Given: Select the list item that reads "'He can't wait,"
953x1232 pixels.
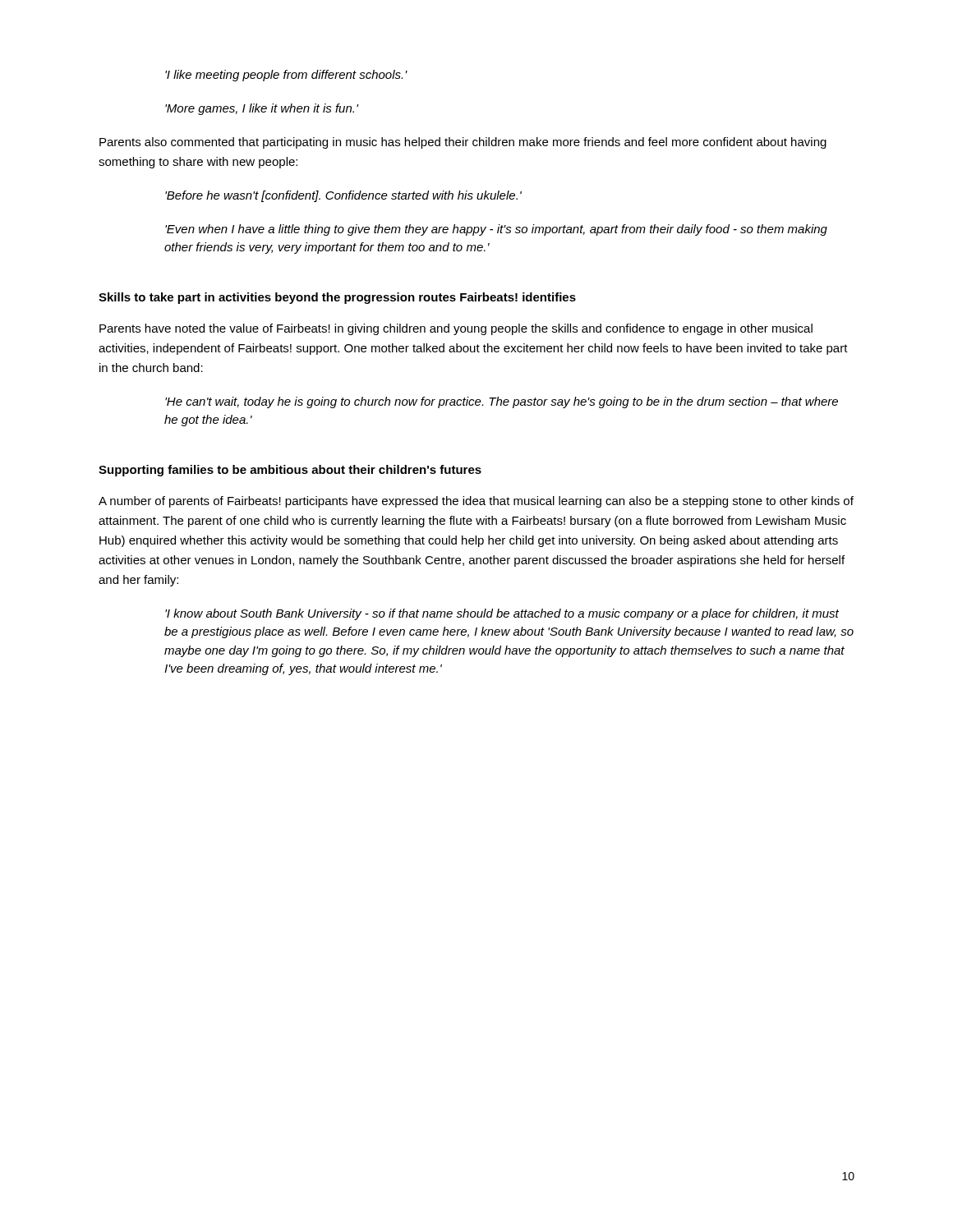Looking at the screenshot, I should click(501, 410).
